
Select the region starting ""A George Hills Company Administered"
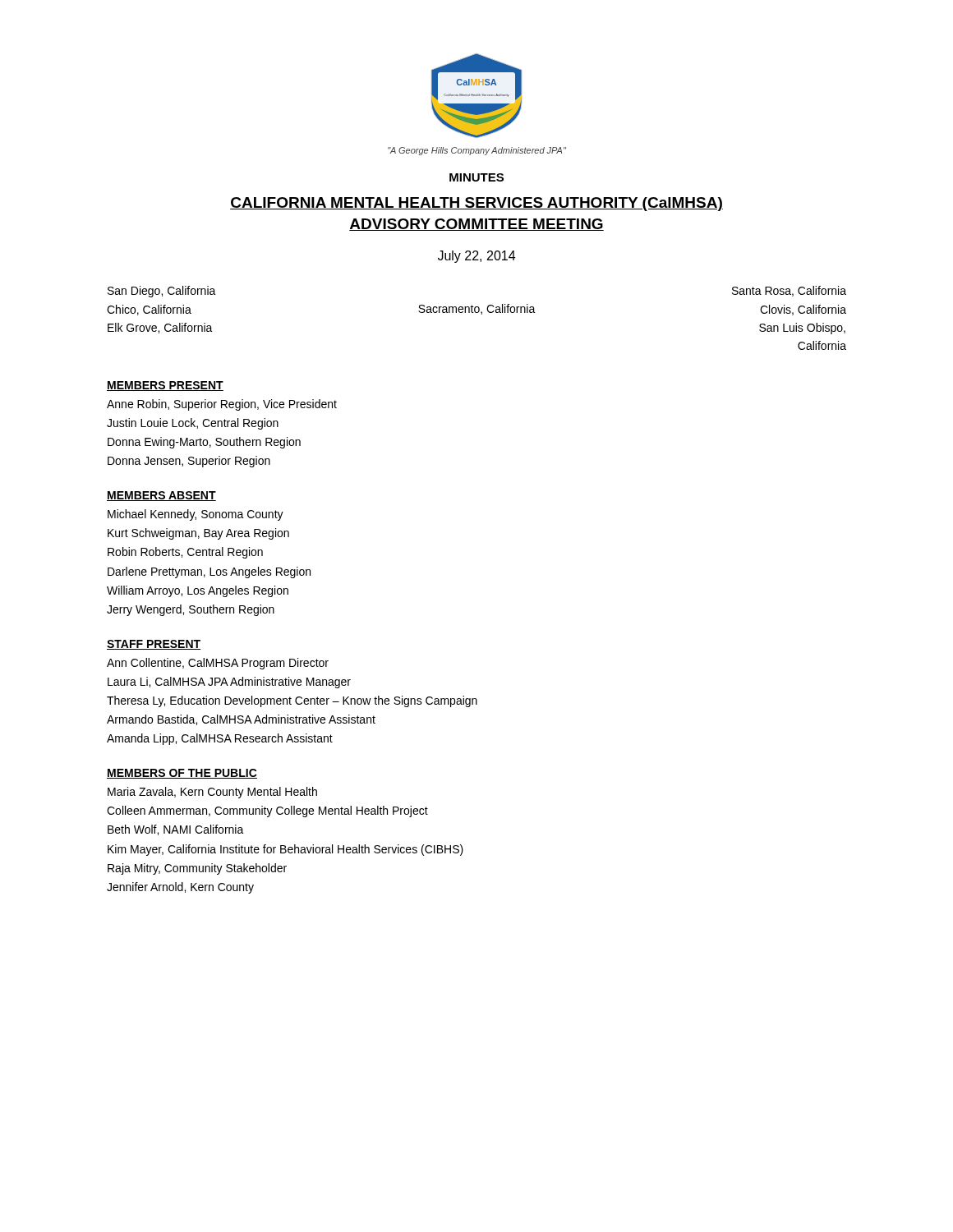(x=476, y=150)
